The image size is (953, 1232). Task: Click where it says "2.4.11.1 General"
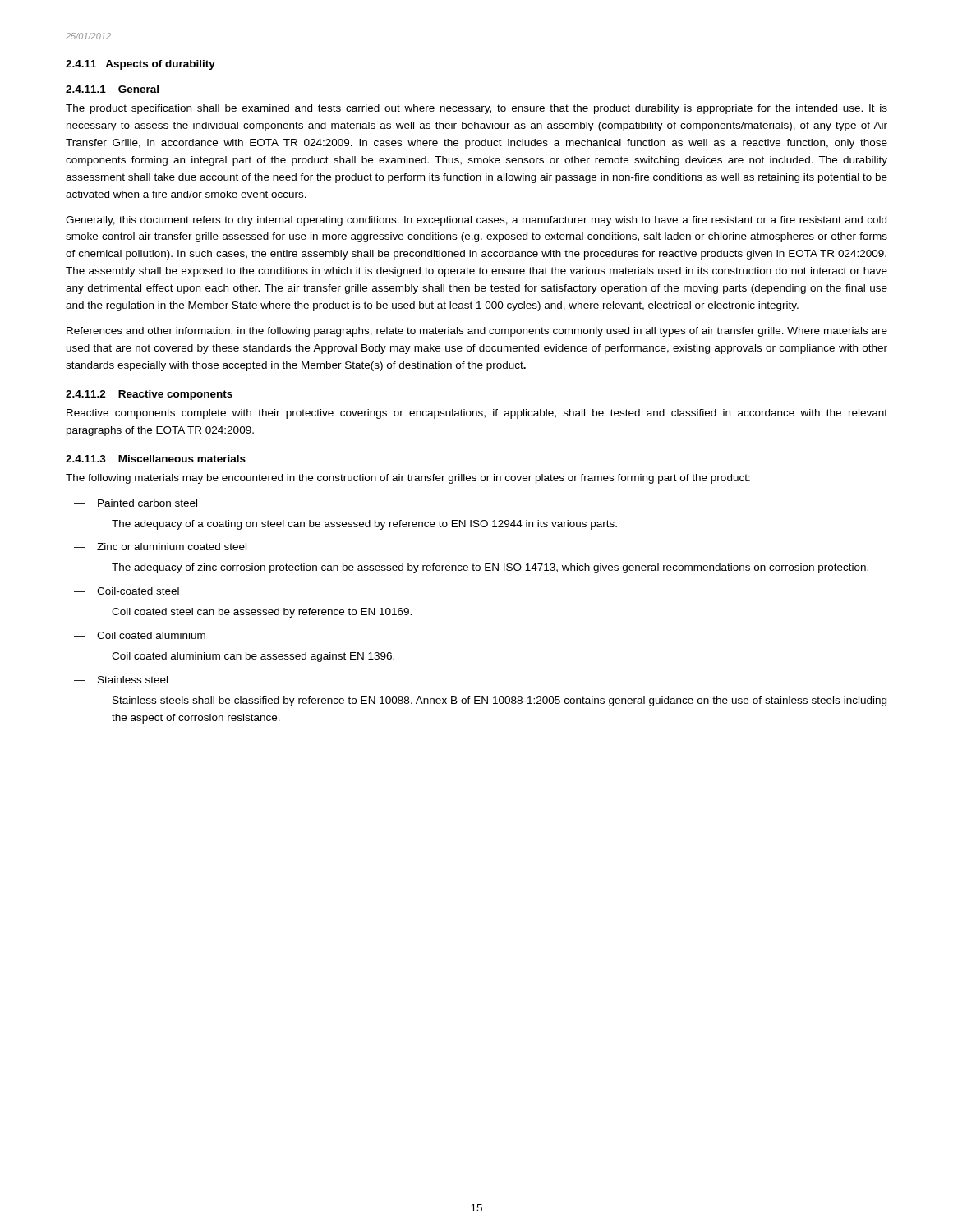point(113,89)
